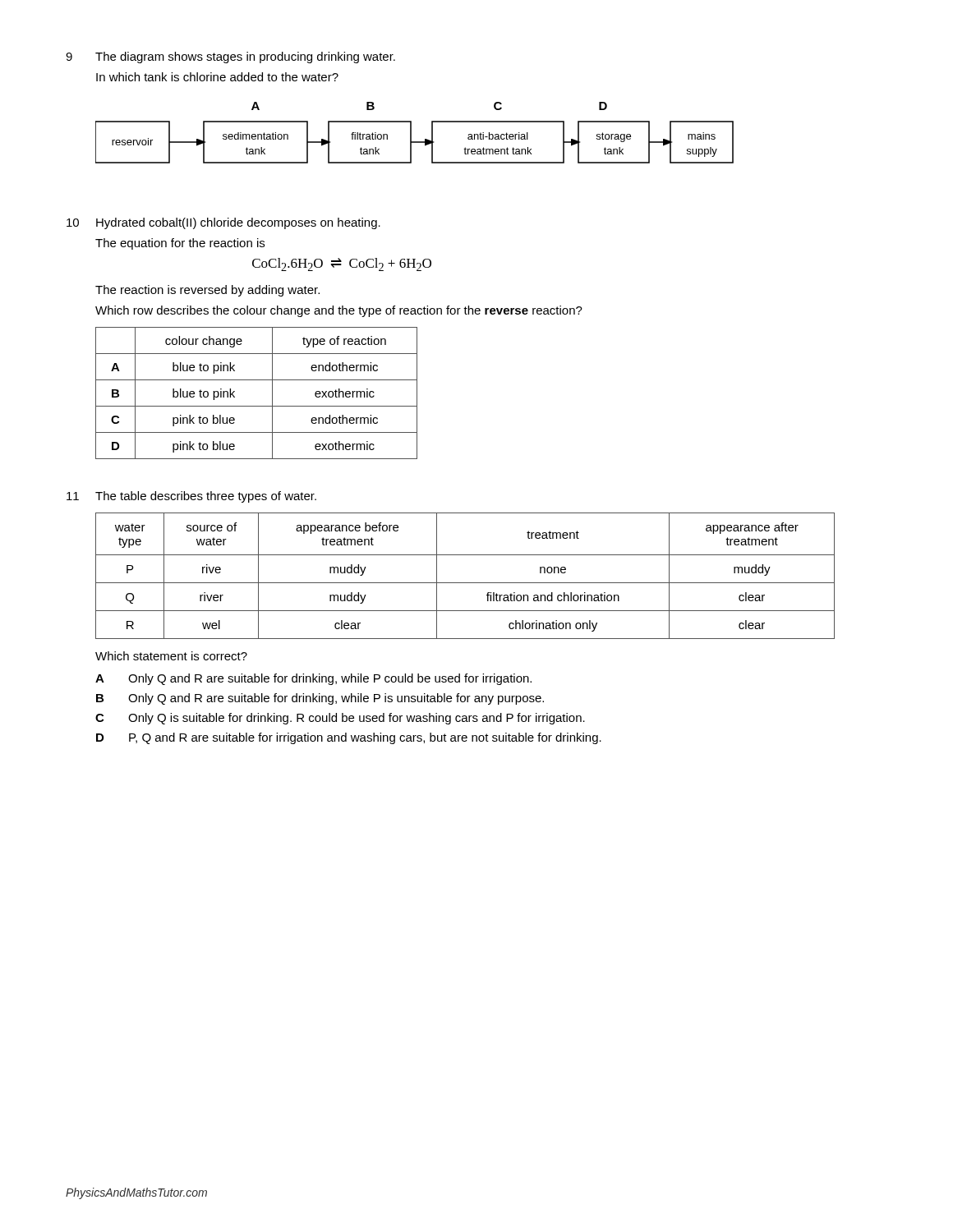Find the block on this page that starts "D P, Q and R"

tap(349, 737)
